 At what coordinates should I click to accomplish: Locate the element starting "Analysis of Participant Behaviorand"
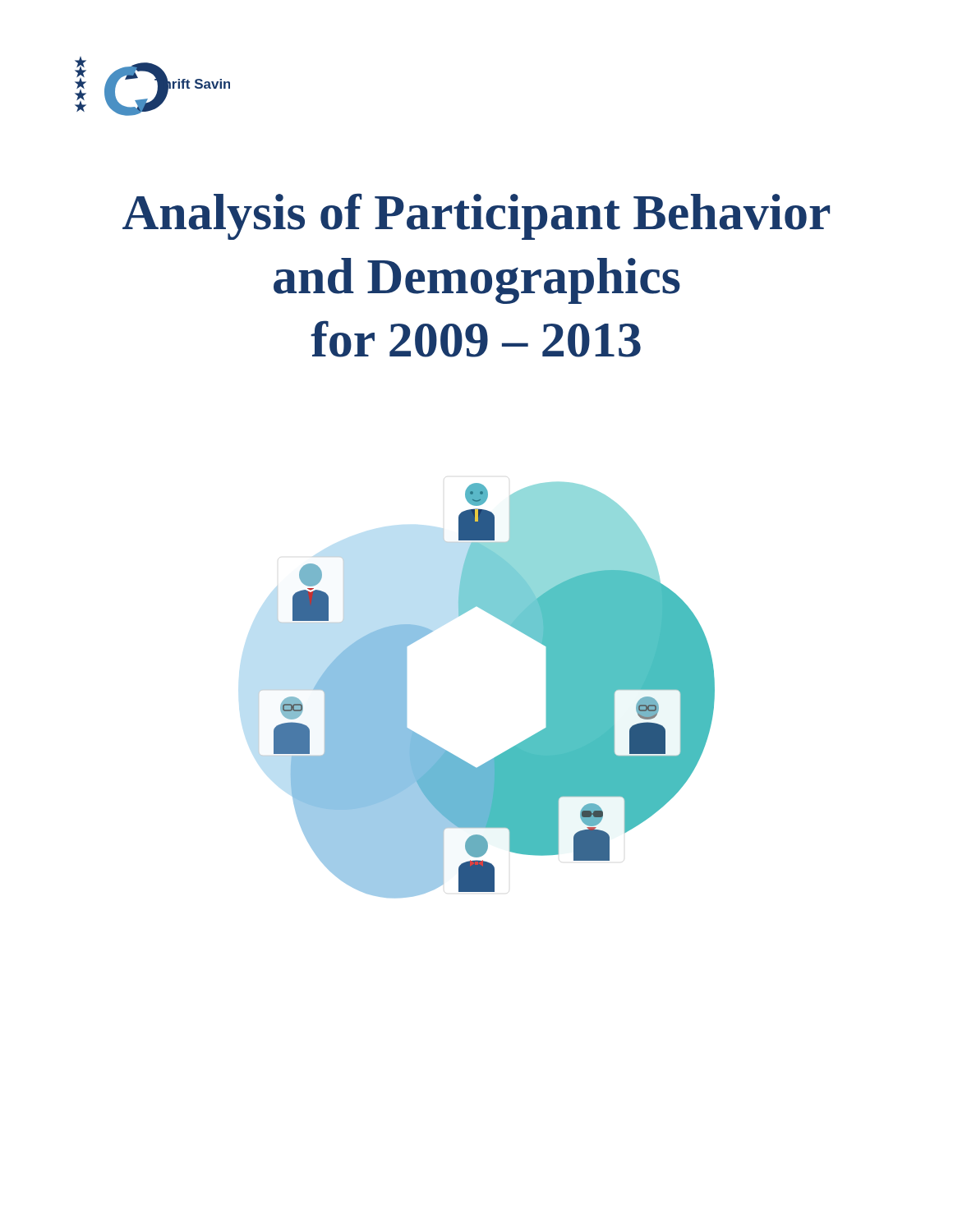476,276
